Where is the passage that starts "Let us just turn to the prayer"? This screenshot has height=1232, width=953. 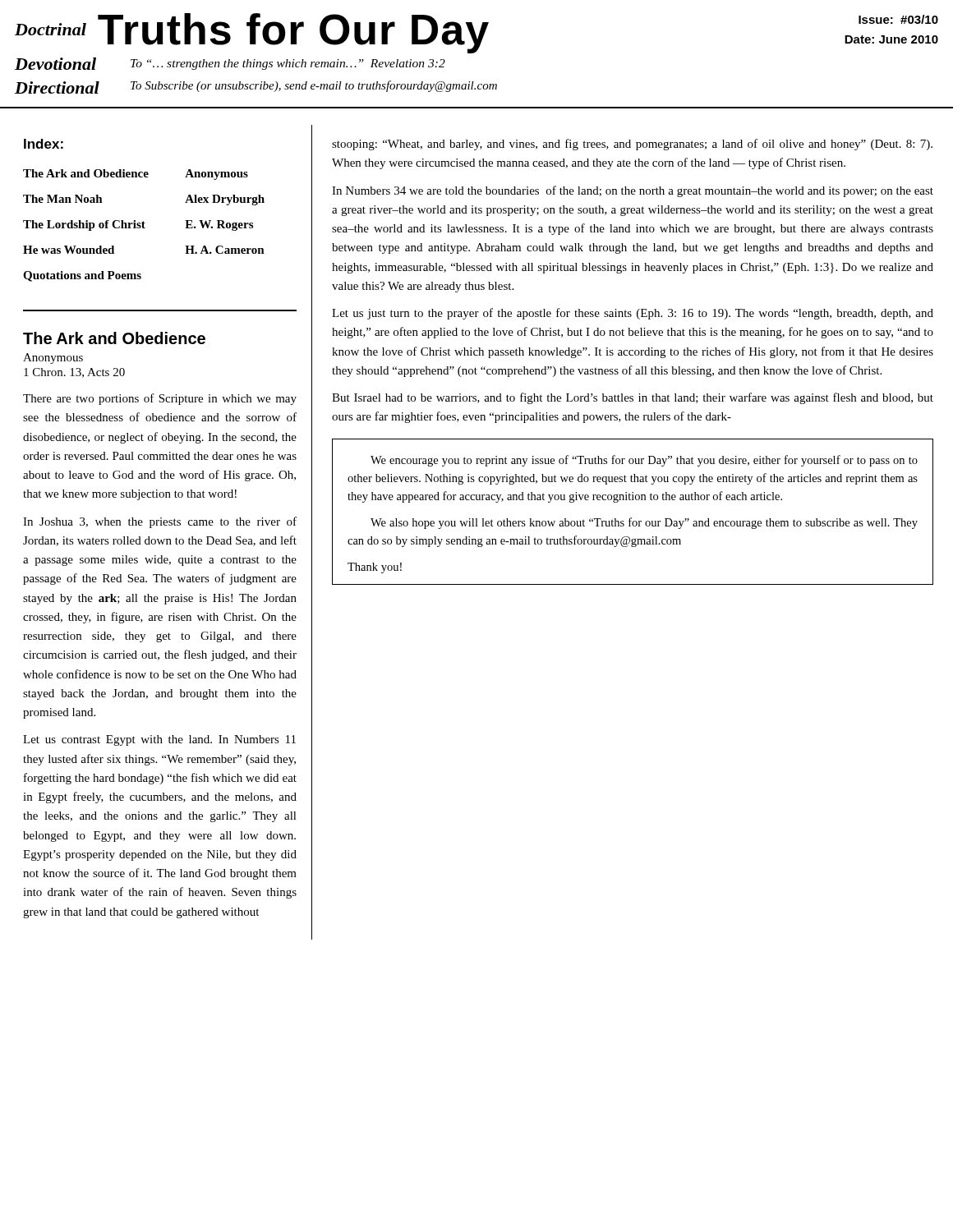click(x=633, y=342)
